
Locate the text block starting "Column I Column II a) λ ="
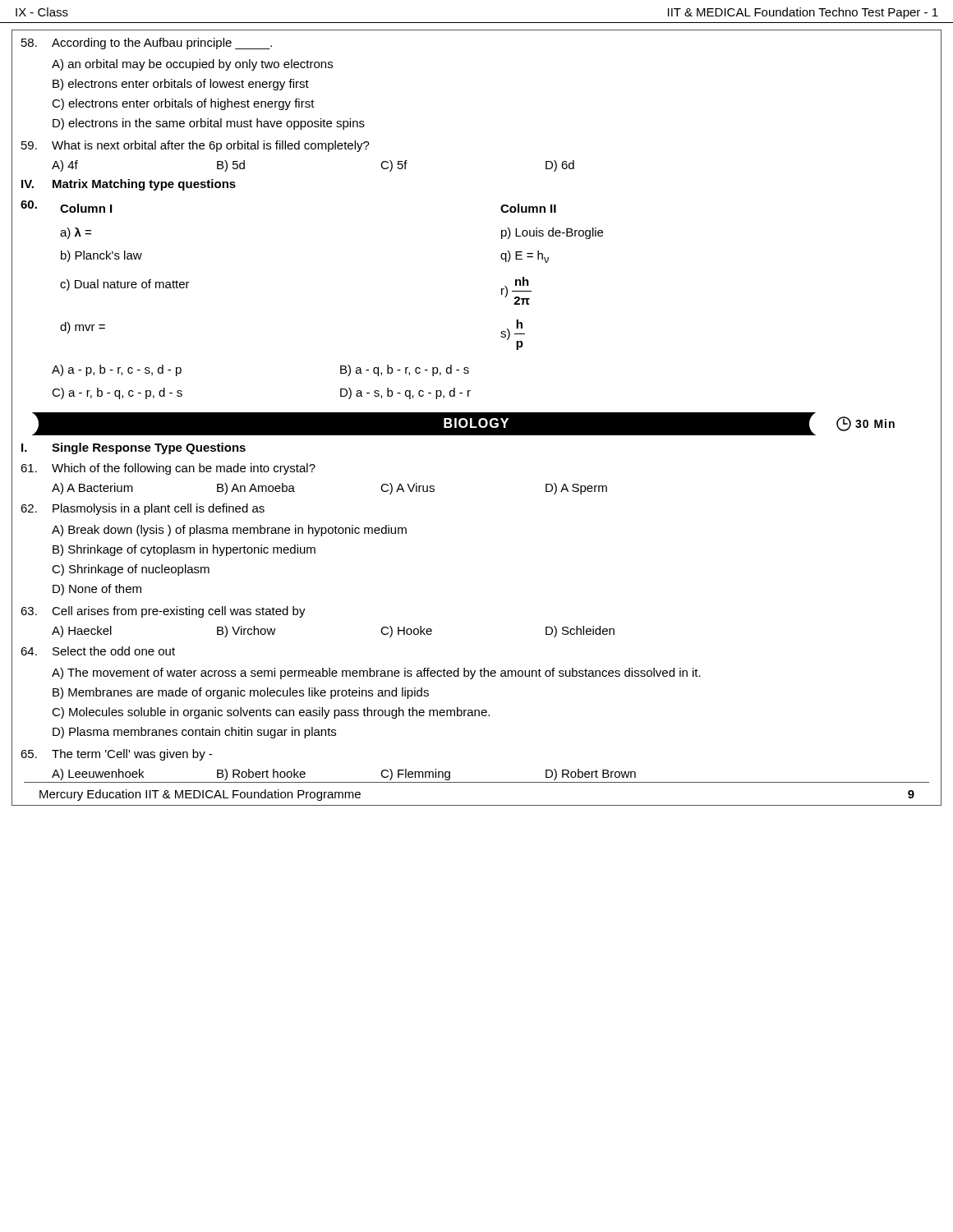point(476,300)
